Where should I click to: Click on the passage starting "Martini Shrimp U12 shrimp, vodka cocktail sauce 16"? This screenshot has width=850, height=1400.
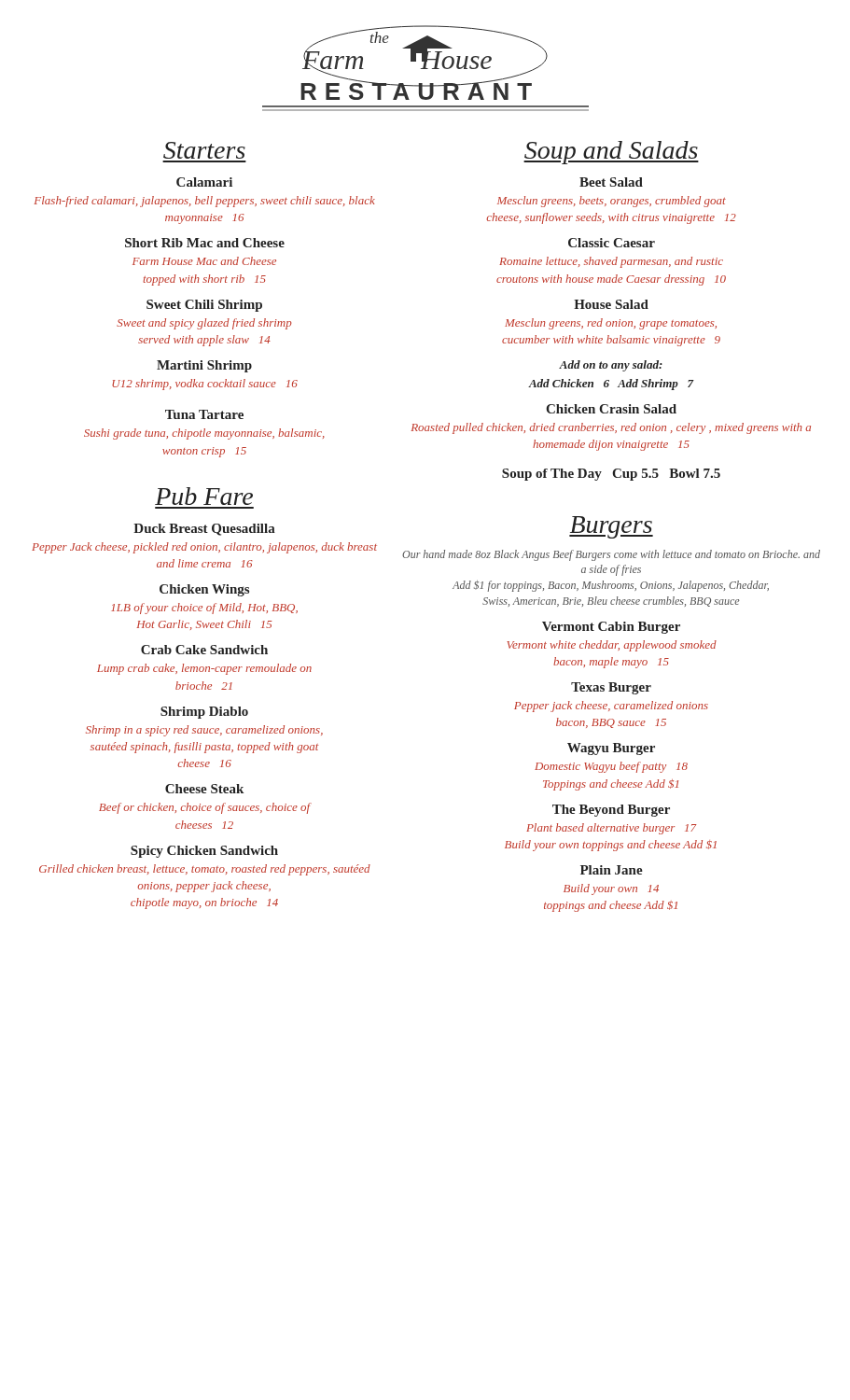[204, 375]
